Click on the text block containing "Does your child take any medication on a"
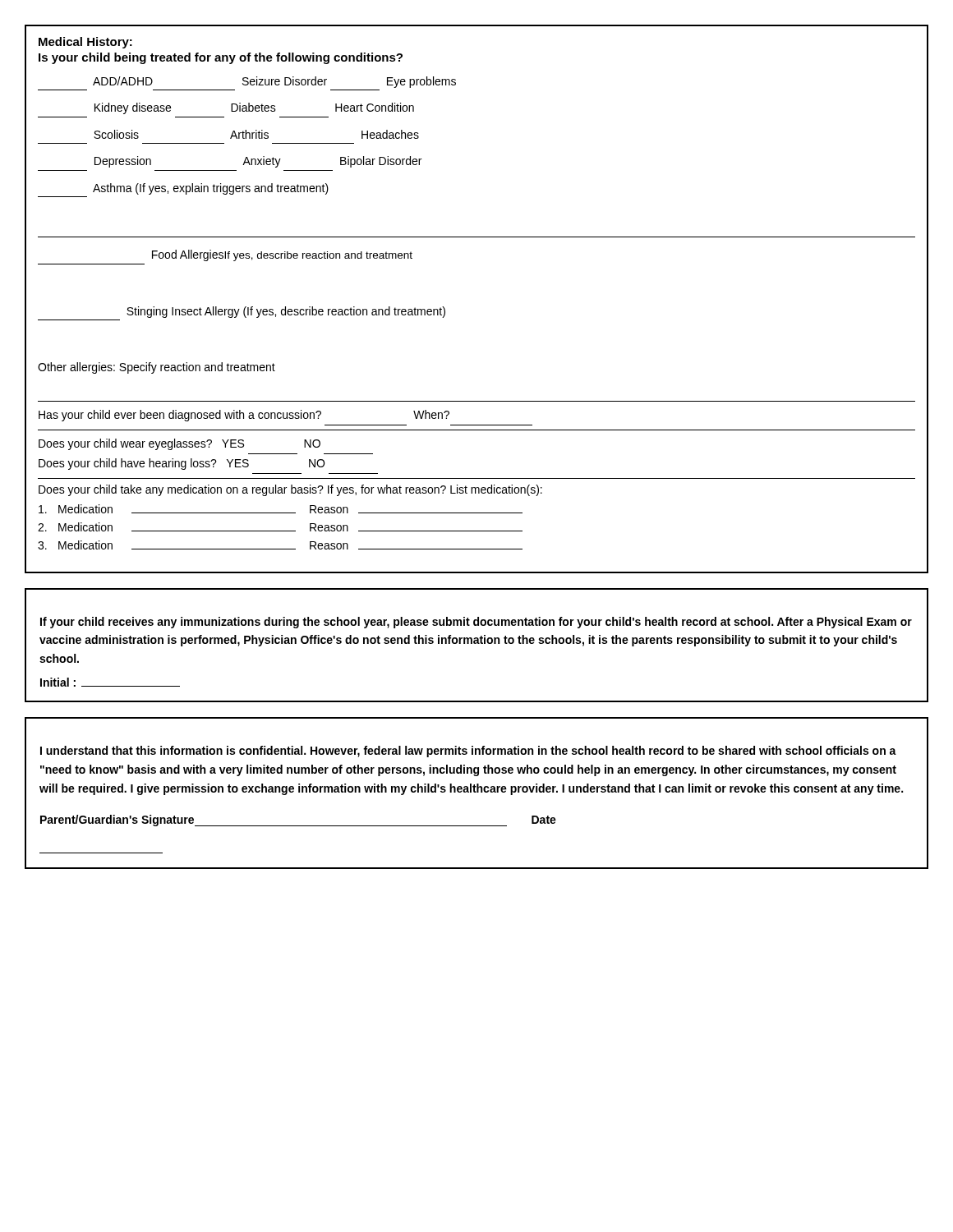Viewport: 953px width, 1232px height. (x=476, y=517)
